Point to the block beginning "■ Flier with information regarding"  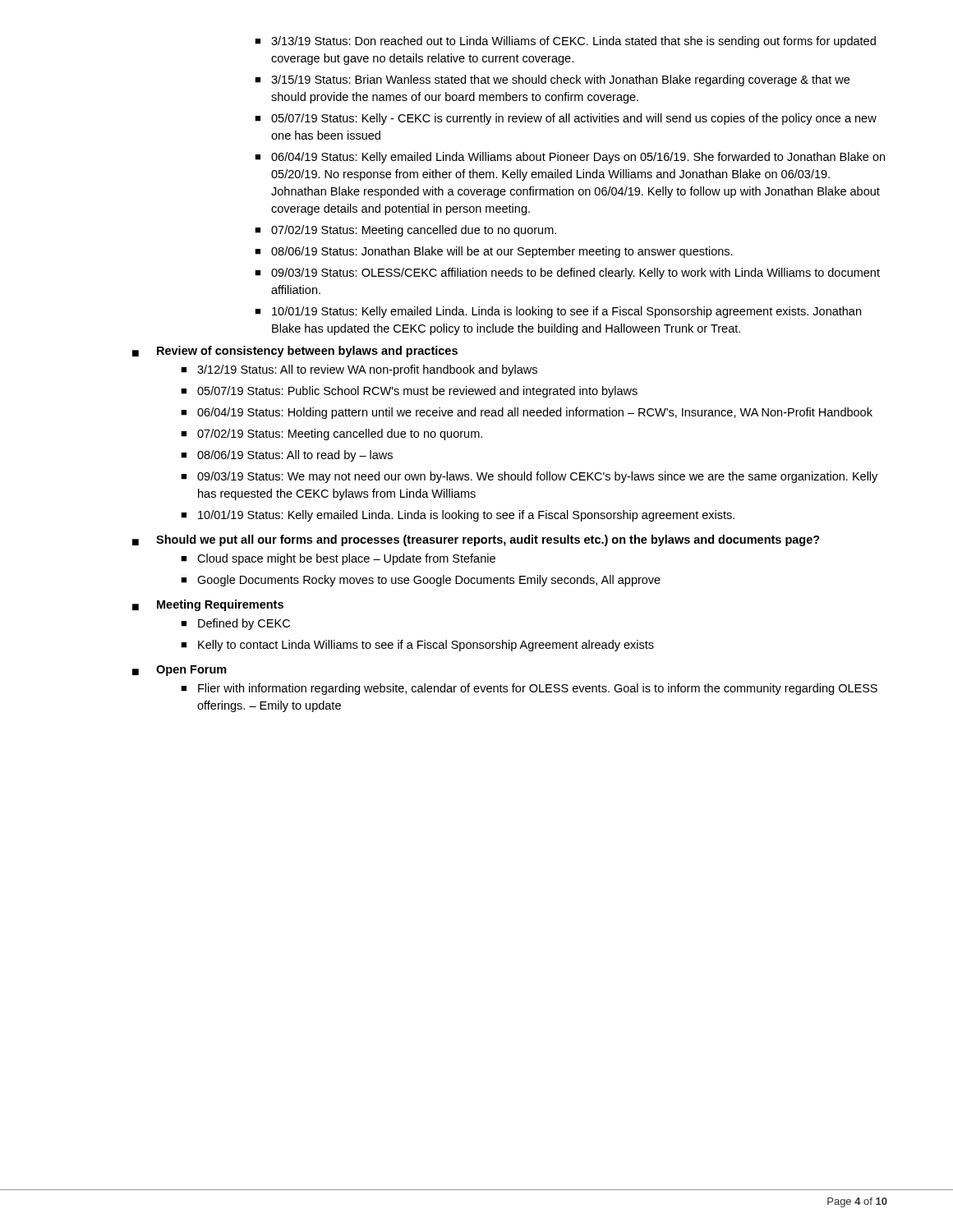pos(534,698)
